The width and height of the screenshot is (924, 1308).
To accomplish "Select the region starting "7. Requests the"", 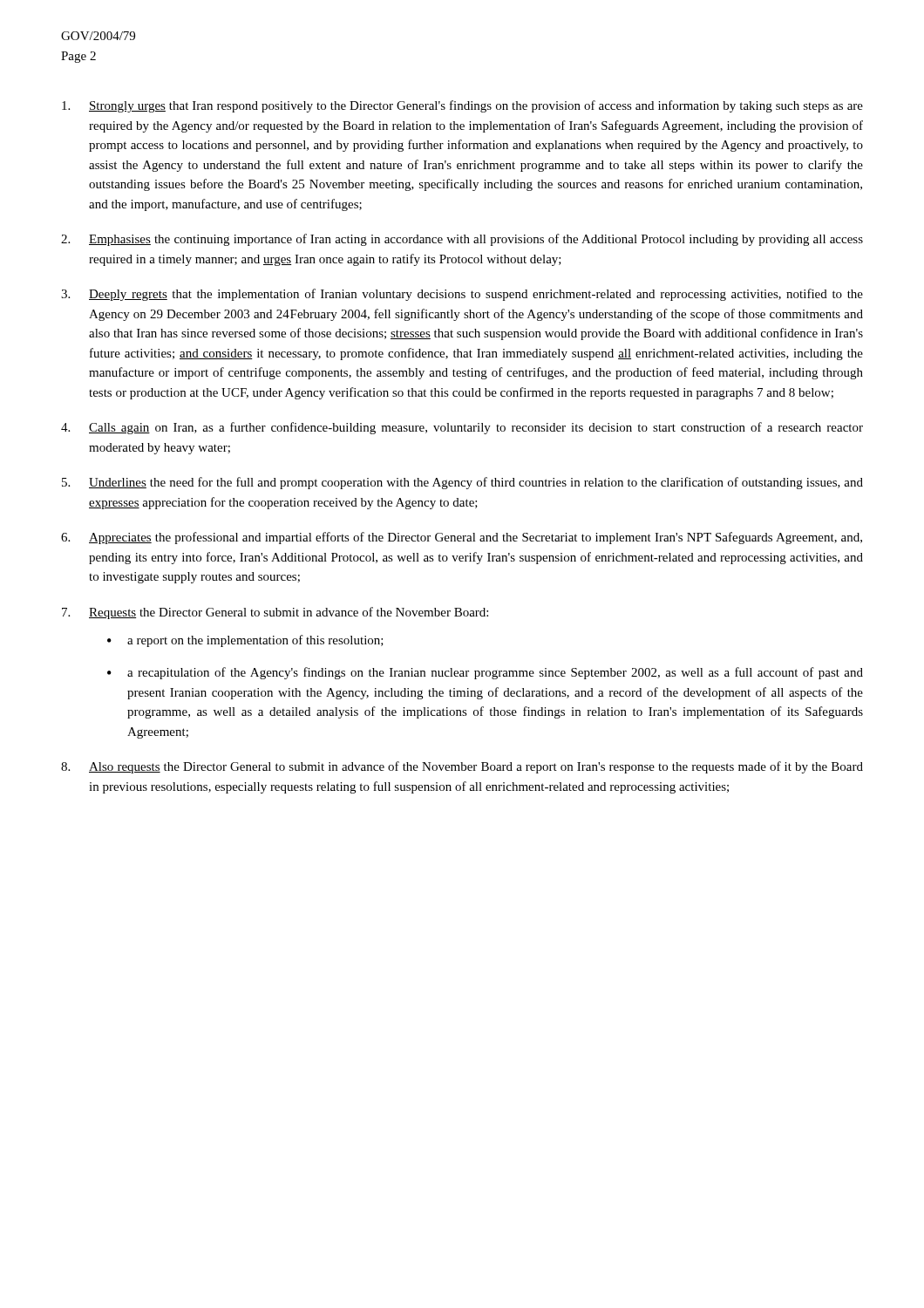I will (x=462, y=612).
